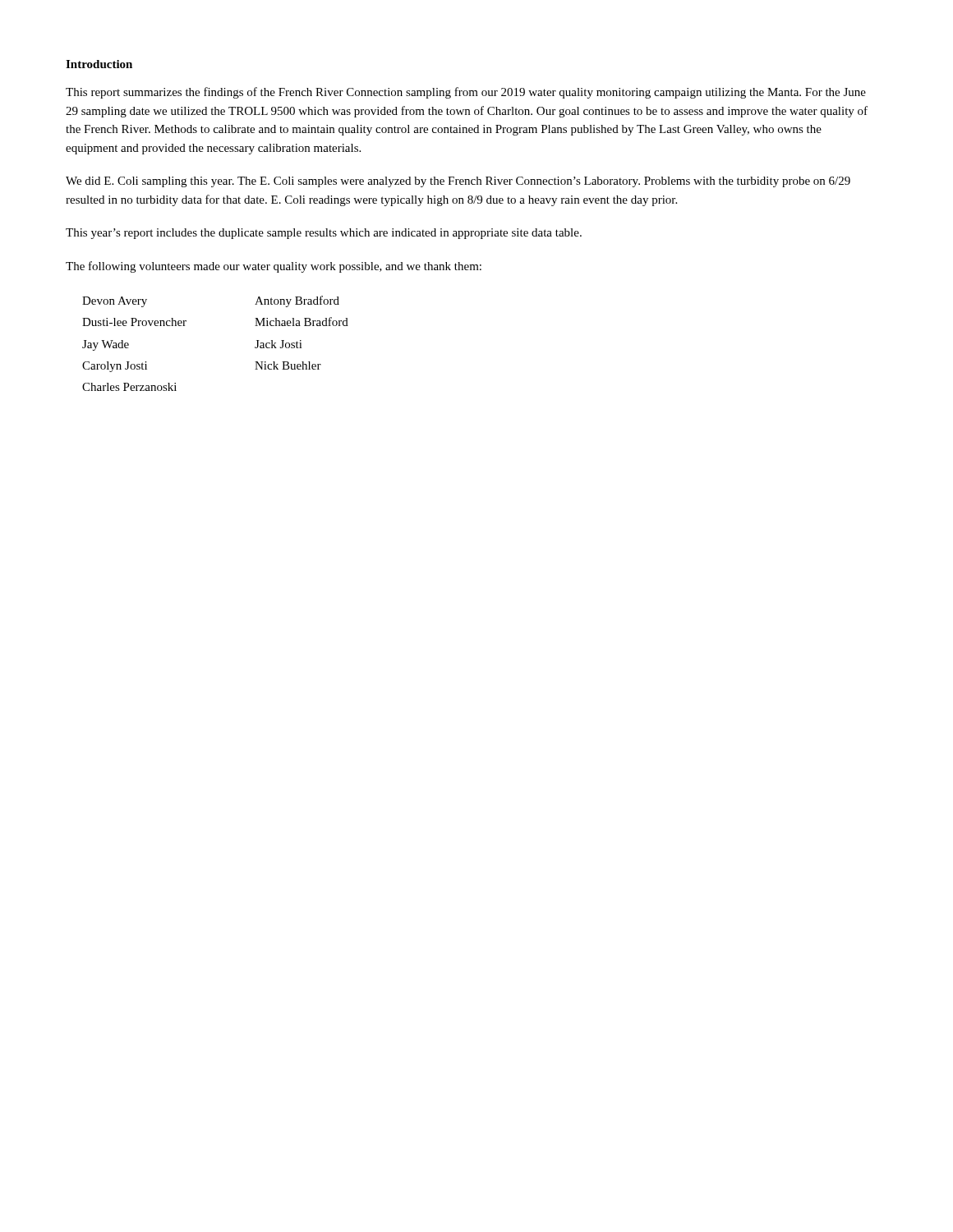
Task: Locate the list item with the text "Jay Wade"
Action: 106,344
